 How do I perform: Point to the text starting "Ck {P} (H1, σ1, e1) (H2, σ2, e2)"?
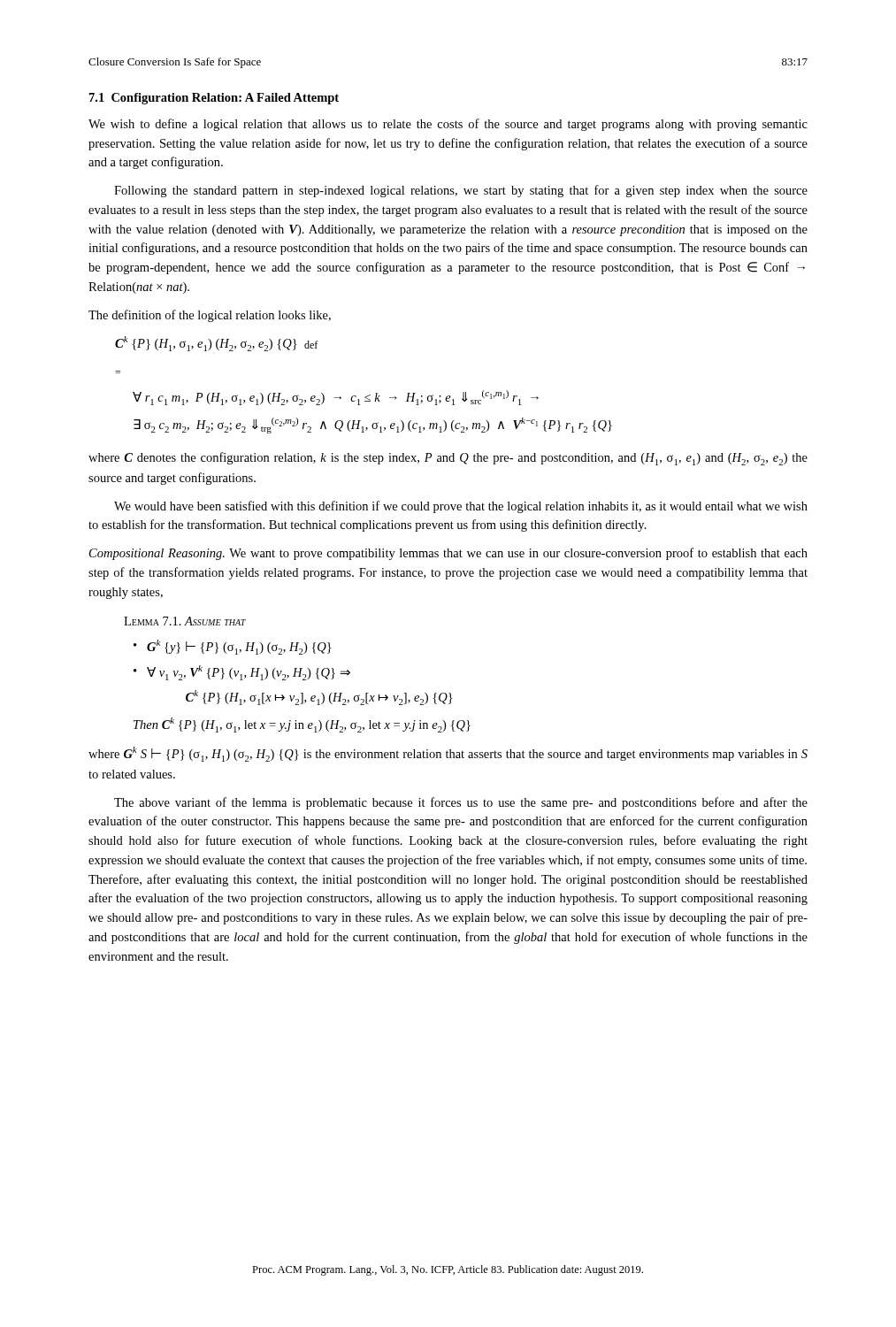364,385
